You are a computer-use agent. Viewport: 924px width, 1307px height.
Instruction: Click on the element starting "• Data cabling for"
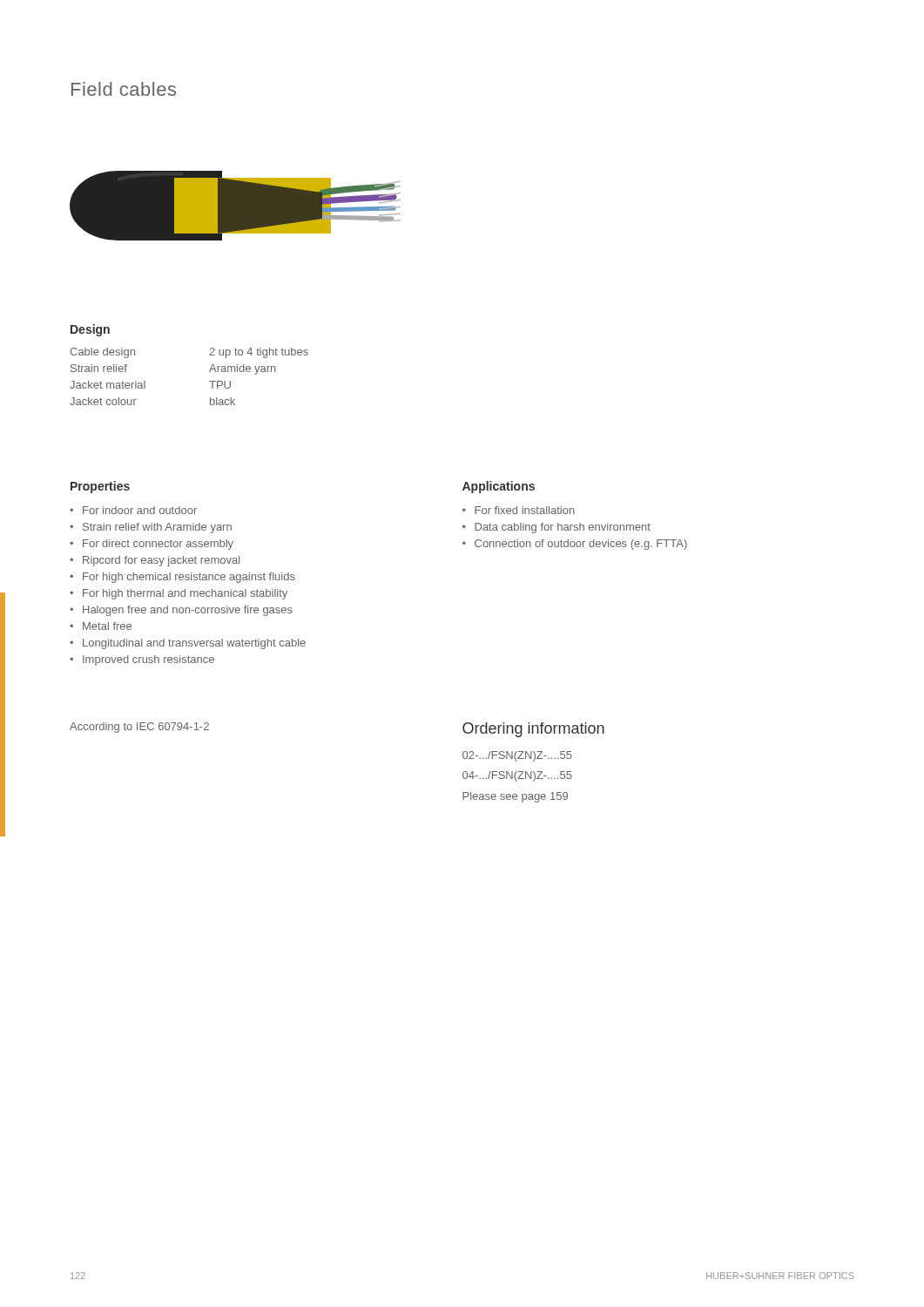coord(556,527)
